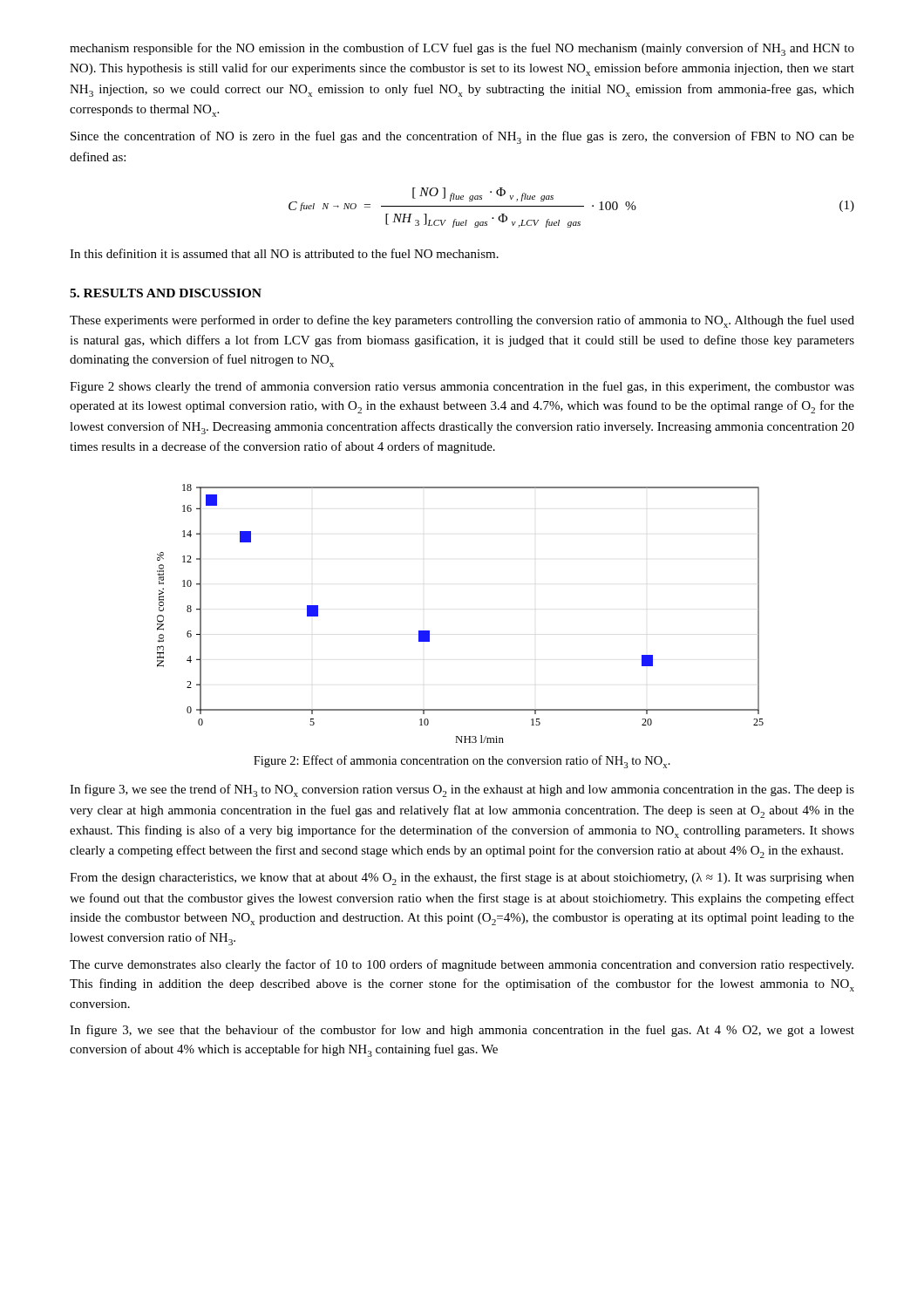Image resolution: width=924 pixels, height=1308 pixels.
Task: Where is the passage that starts "In this definition"?
Action: pos(284,254)
